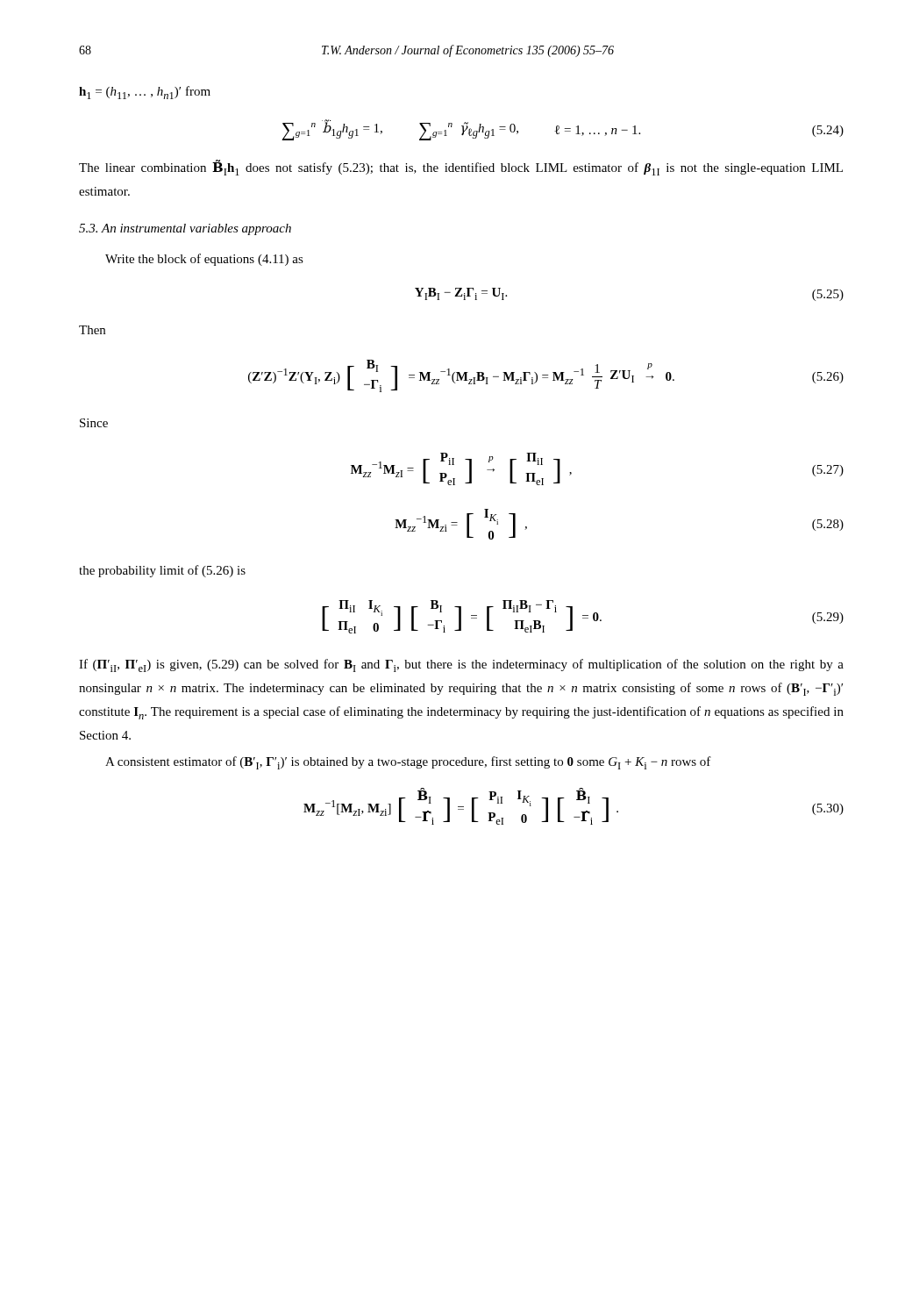
Task: Select the text block that reads "The linear combination B̃Ih1"
Action: 461,179
